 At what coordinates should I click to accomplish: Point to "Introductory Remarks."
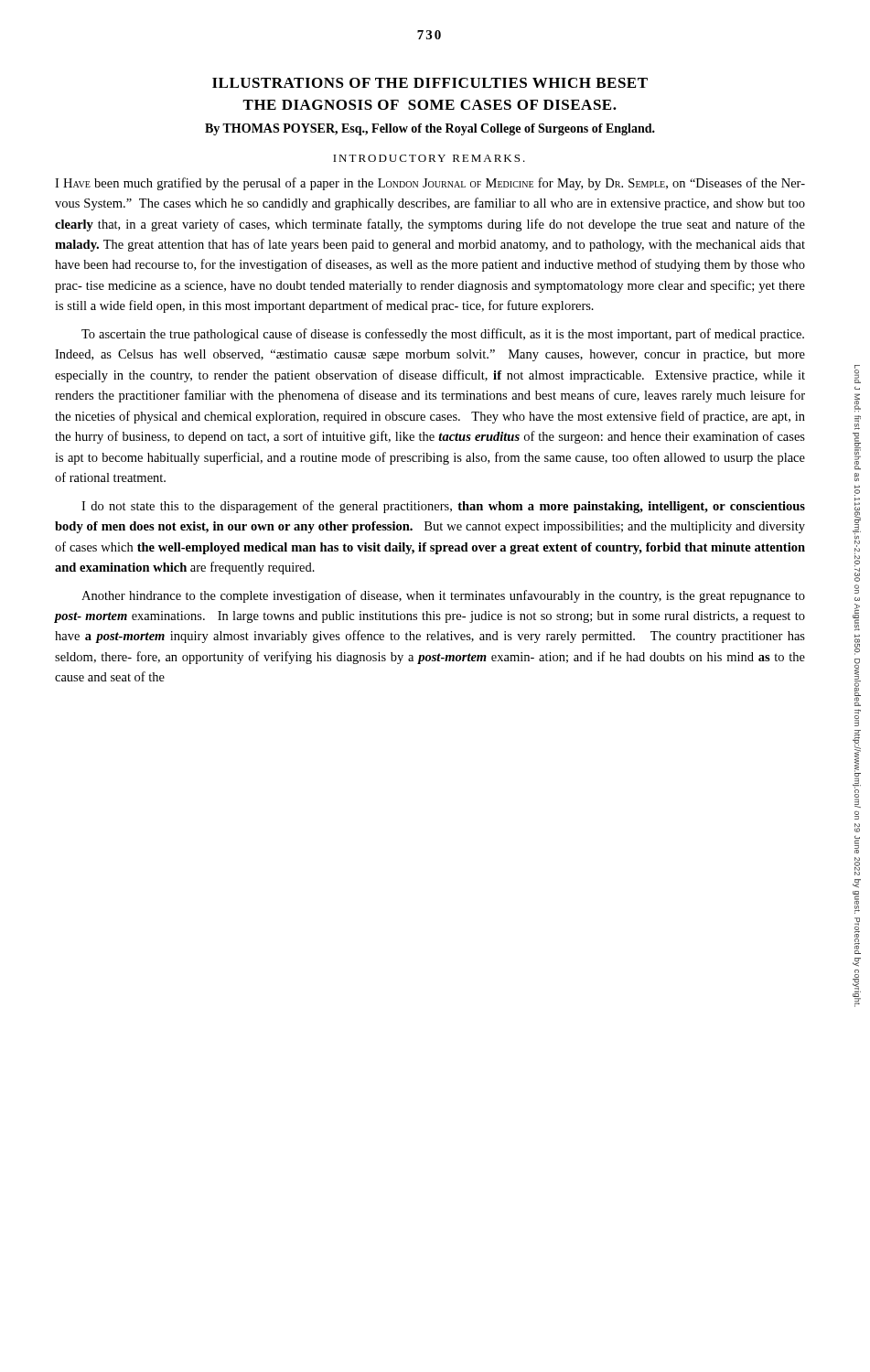[x=430, y=157]
